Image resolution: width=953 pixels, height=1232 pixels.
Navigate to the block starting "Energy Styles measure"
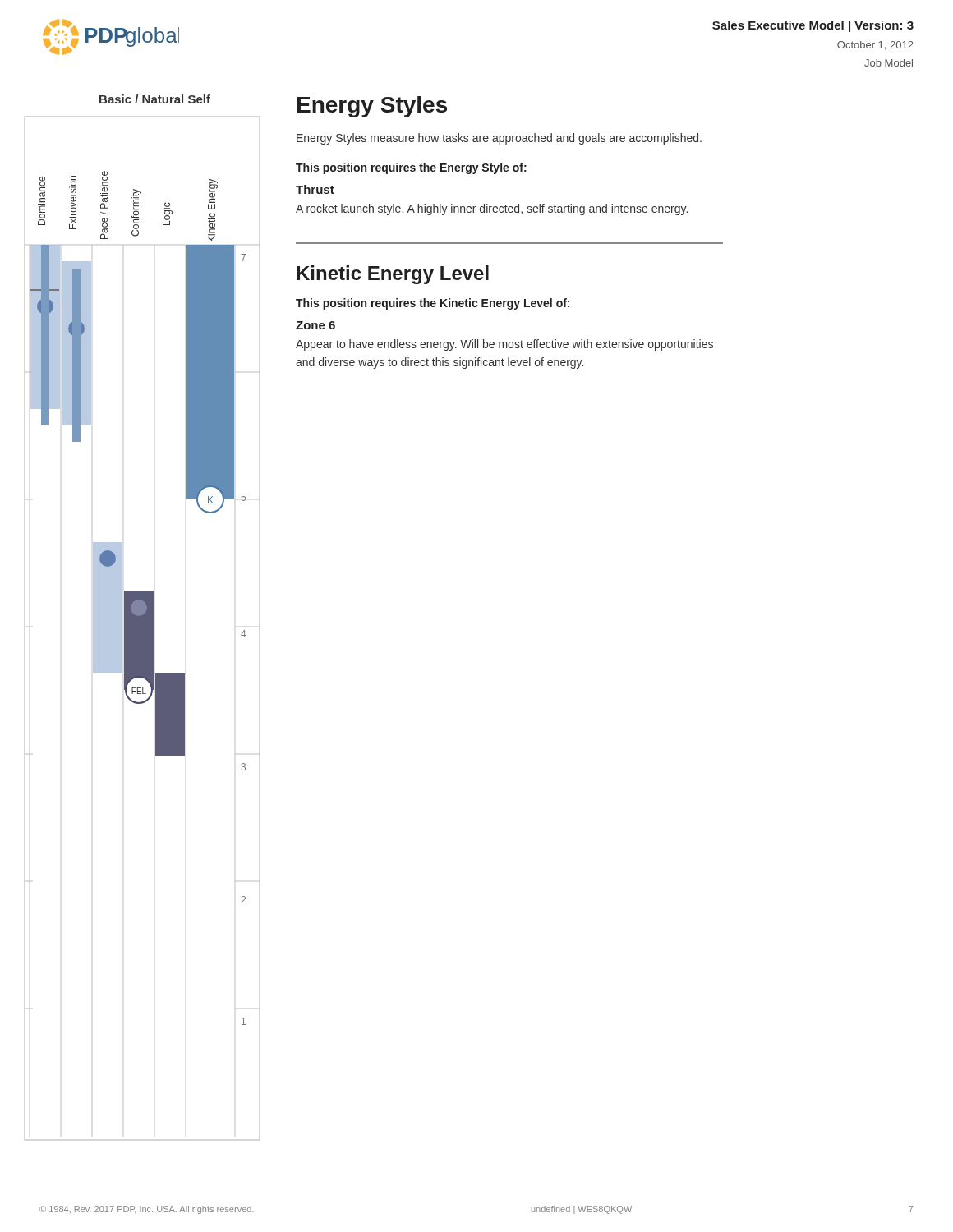point(499,138)
